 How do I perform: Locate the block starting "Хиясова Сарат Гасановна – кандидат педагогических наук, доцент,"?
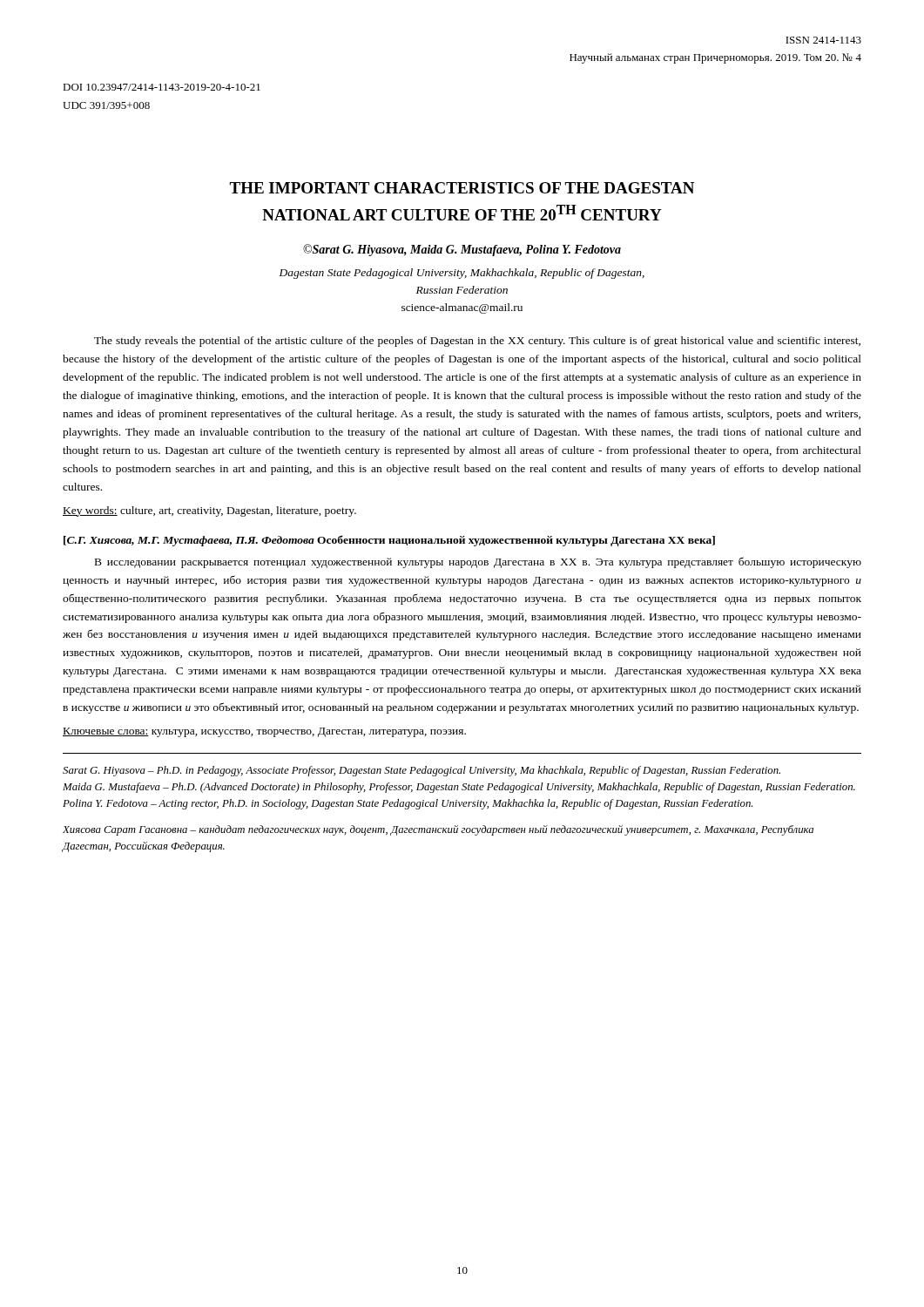(438, 837)
